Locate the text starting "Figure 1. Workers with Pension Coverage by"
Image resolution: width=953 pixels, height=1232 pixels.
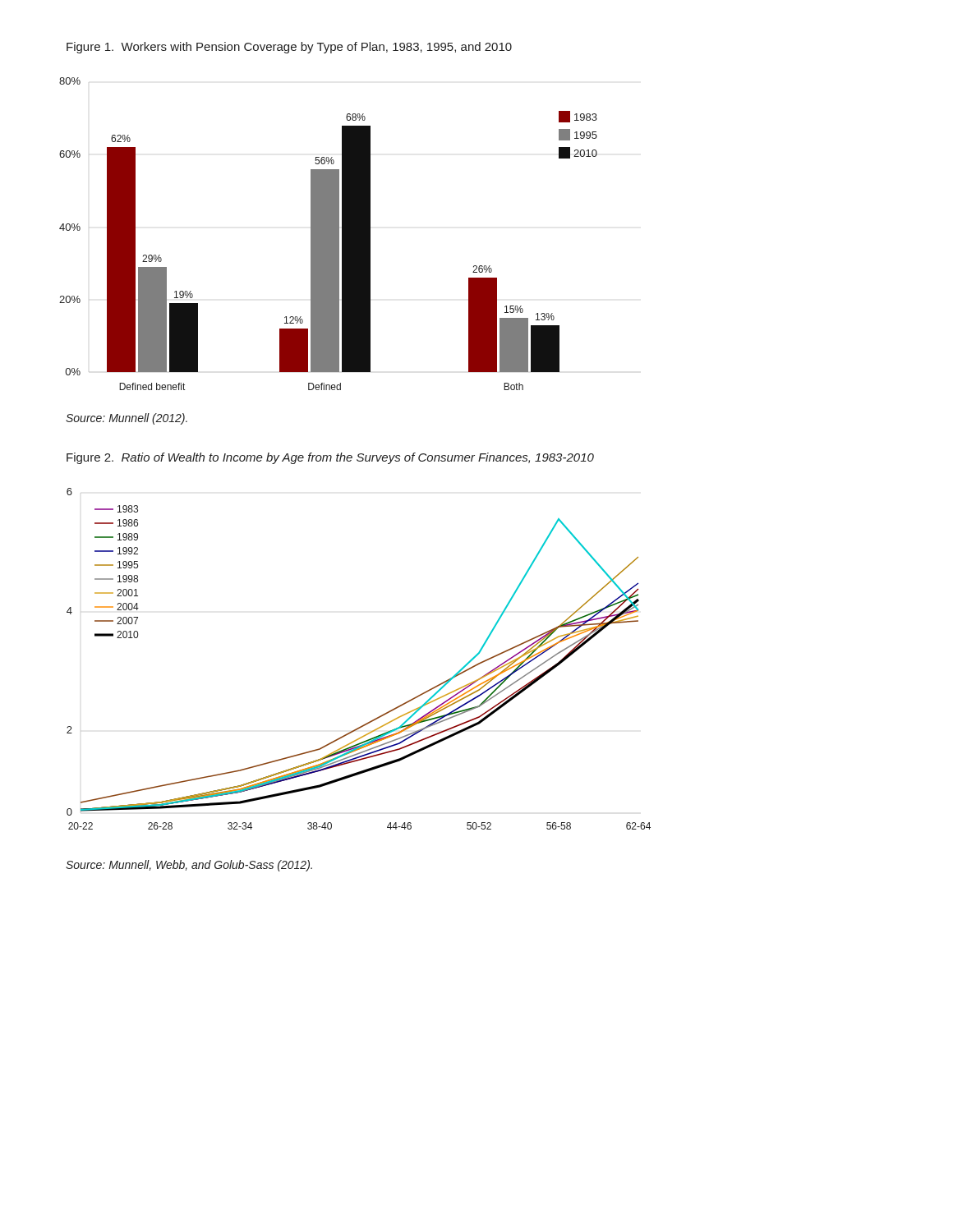click(x=289, y=46)
